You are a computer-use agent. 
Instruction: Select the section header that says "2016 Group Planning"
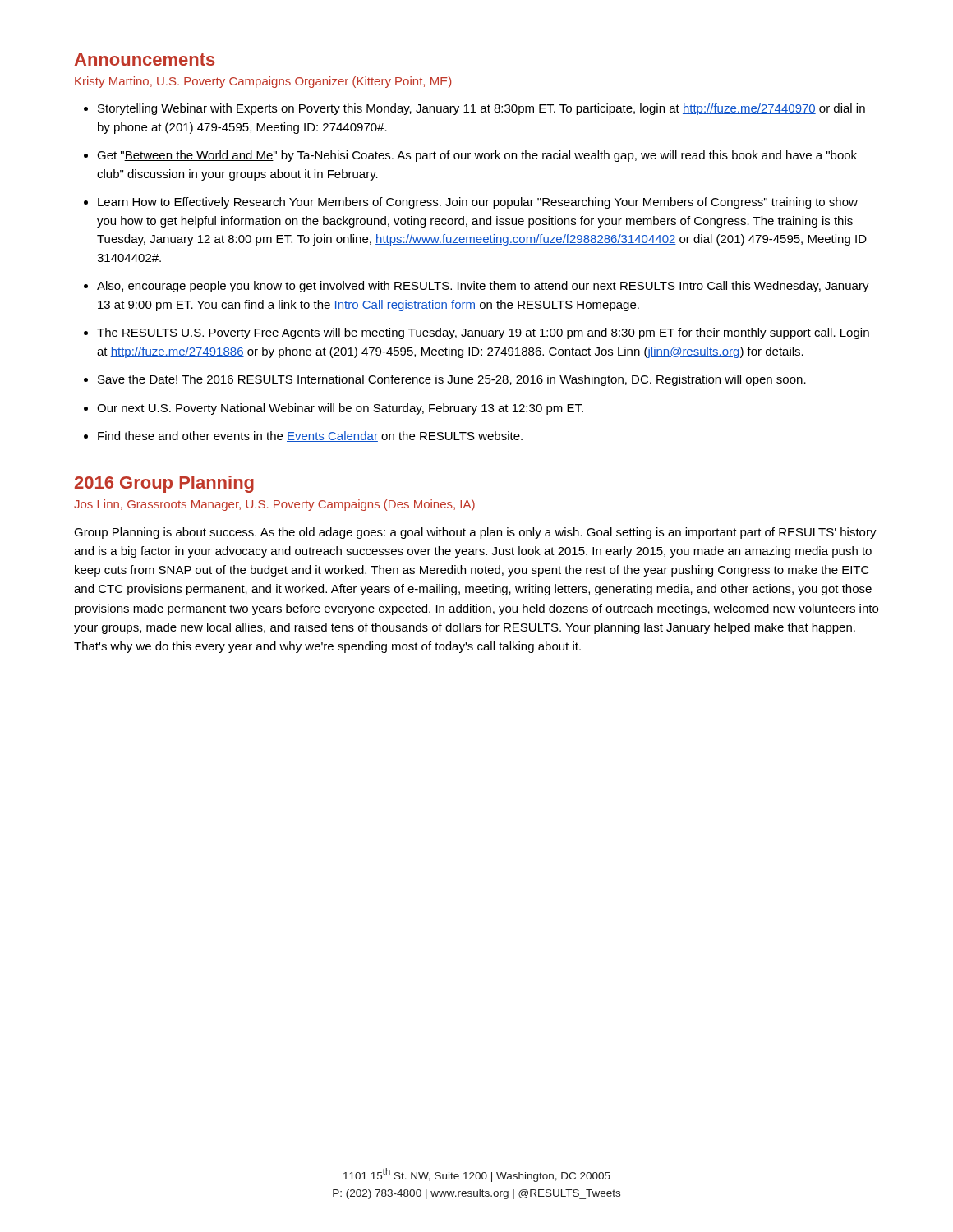[164, 483]
